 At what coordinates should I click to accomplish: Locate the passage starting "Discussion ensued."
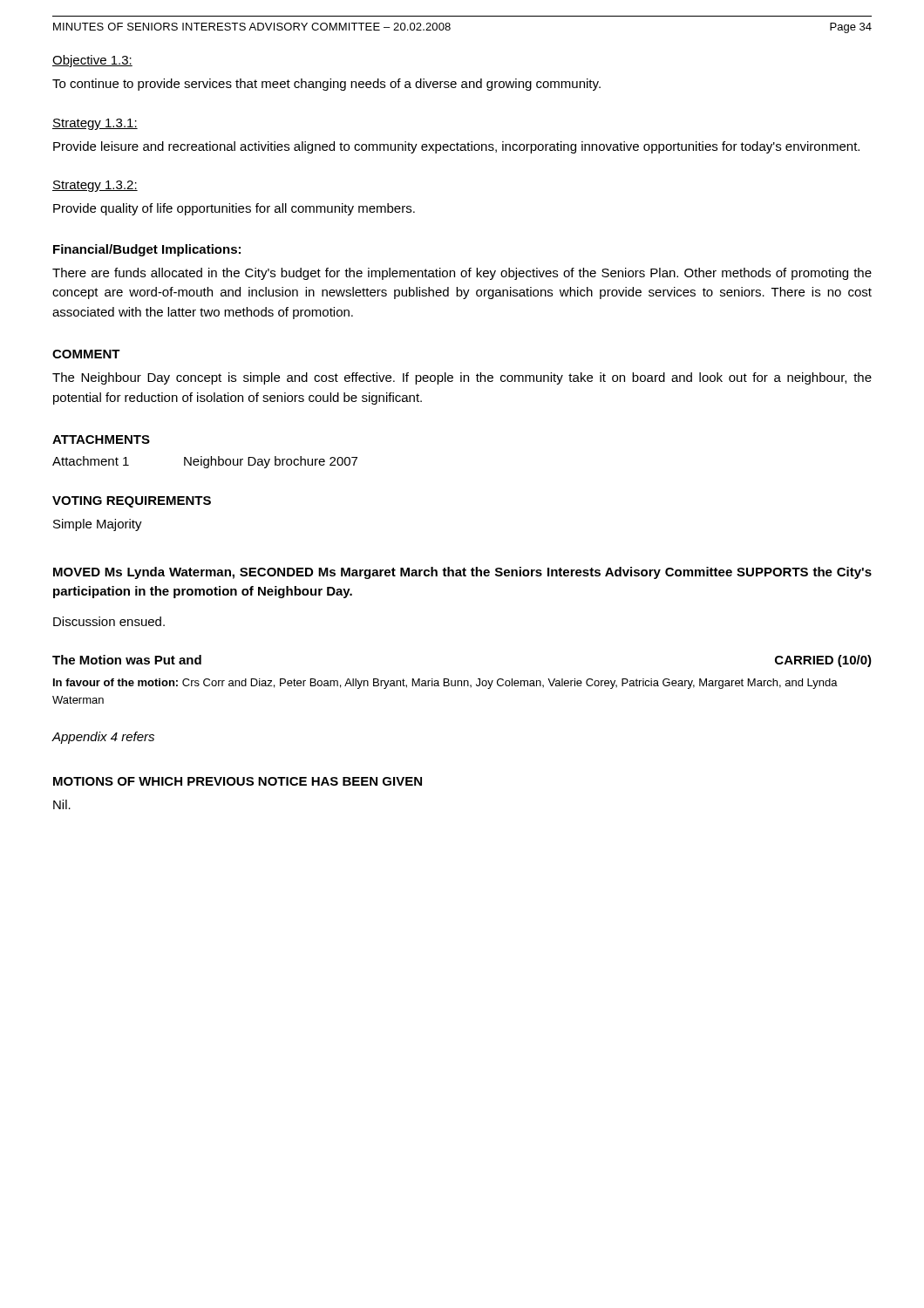pyautogui.click(x=109, y=621)
